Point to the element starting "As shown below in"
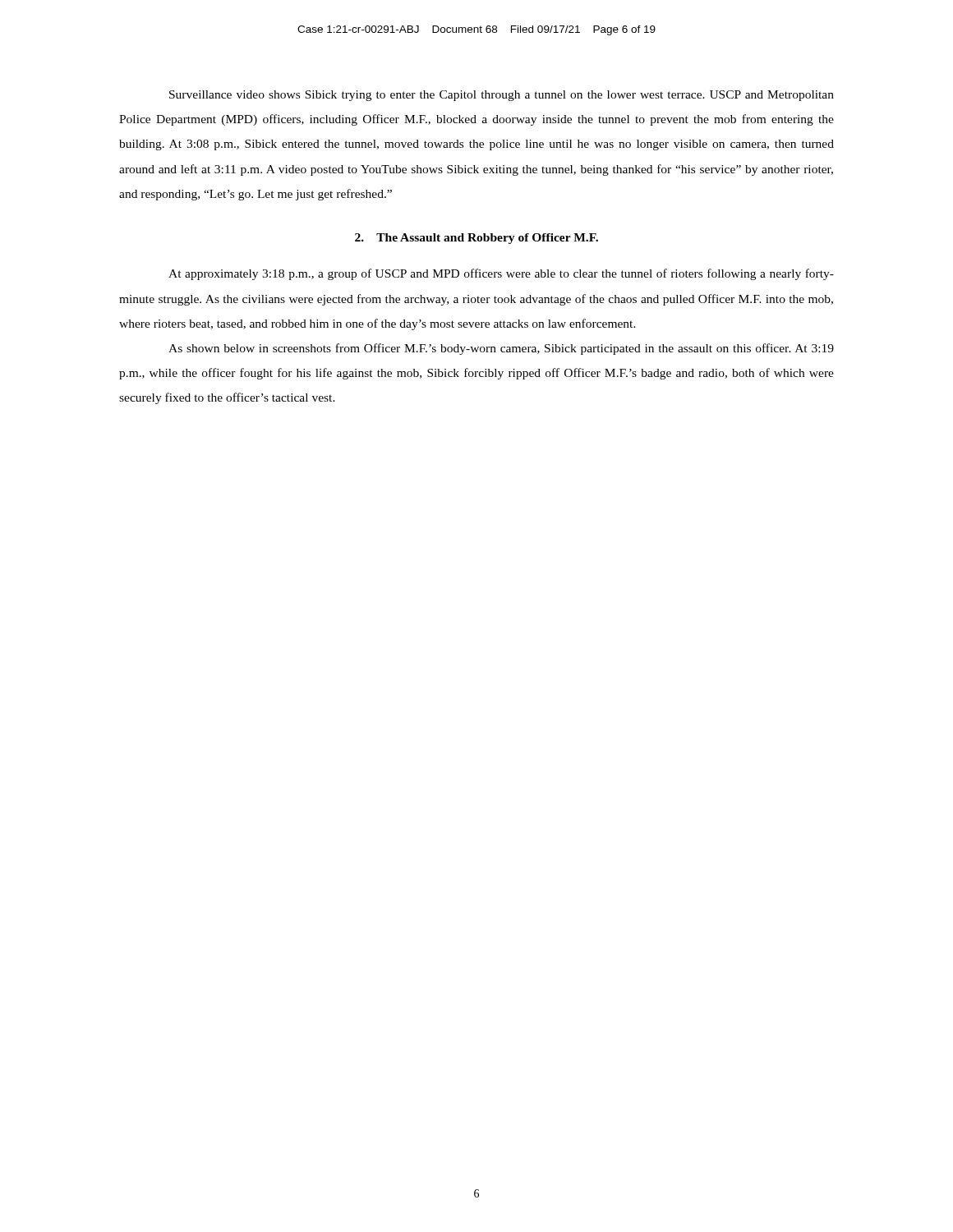This screenshot has height=1232, width=953. (x=476, y=373)
